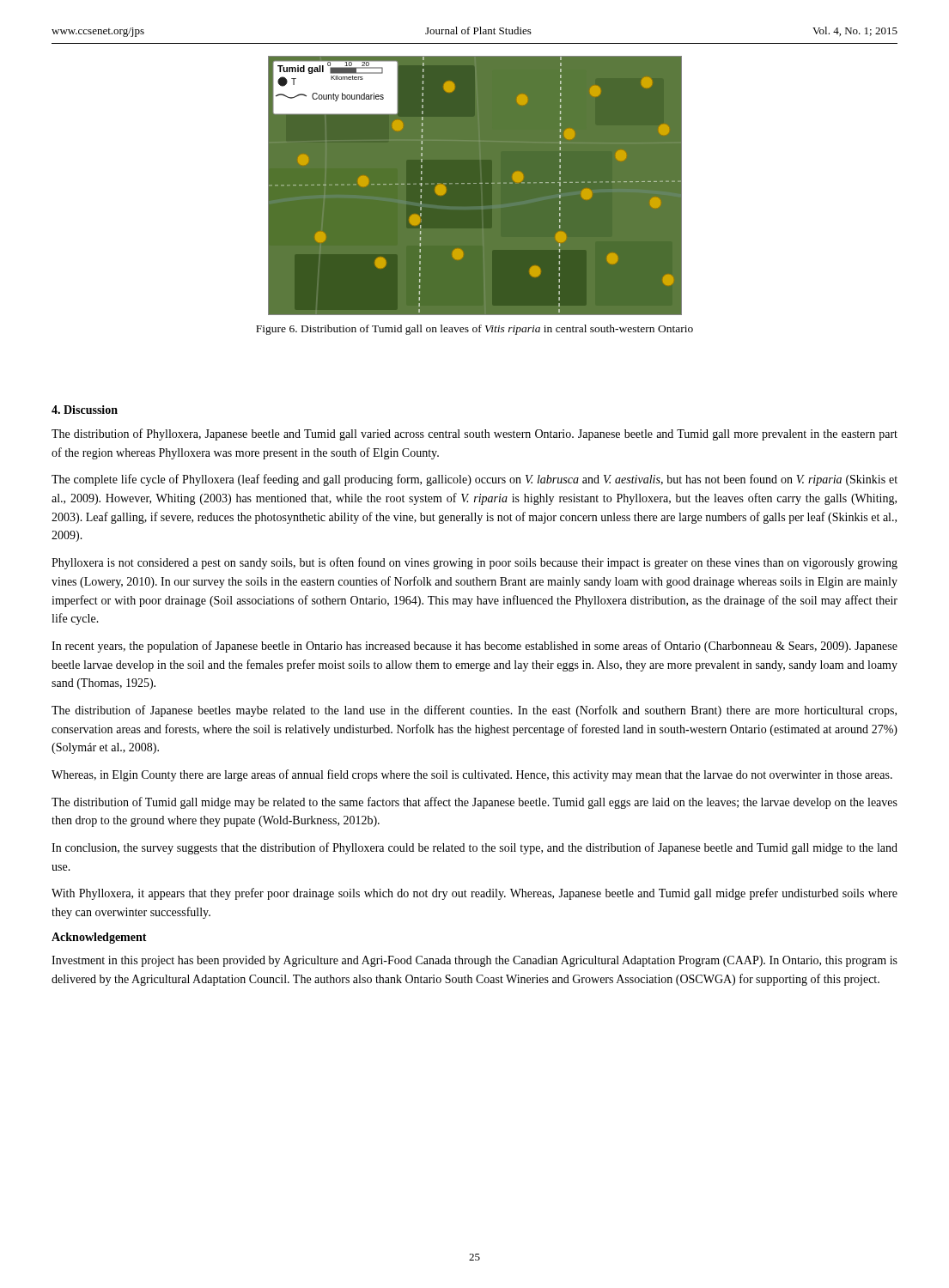Screen dimensions: 1288x949
Task: Select the passage starting "Phylloxera is not considered a pest"
Action: pos(474,591)
